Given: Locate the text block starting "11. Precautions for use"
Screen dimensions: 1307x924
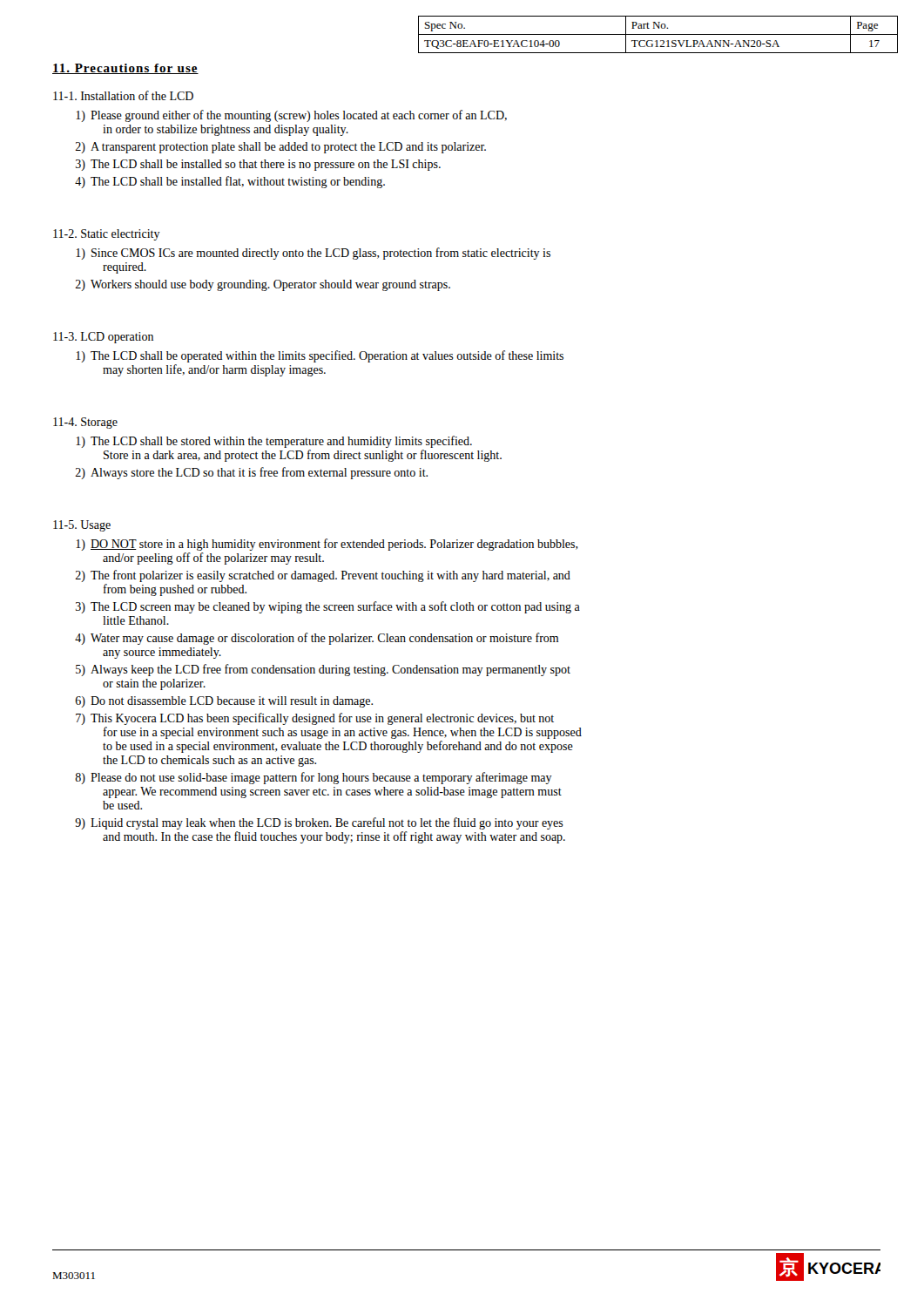Looking at the screenshot, I should [x=125, y=68].
